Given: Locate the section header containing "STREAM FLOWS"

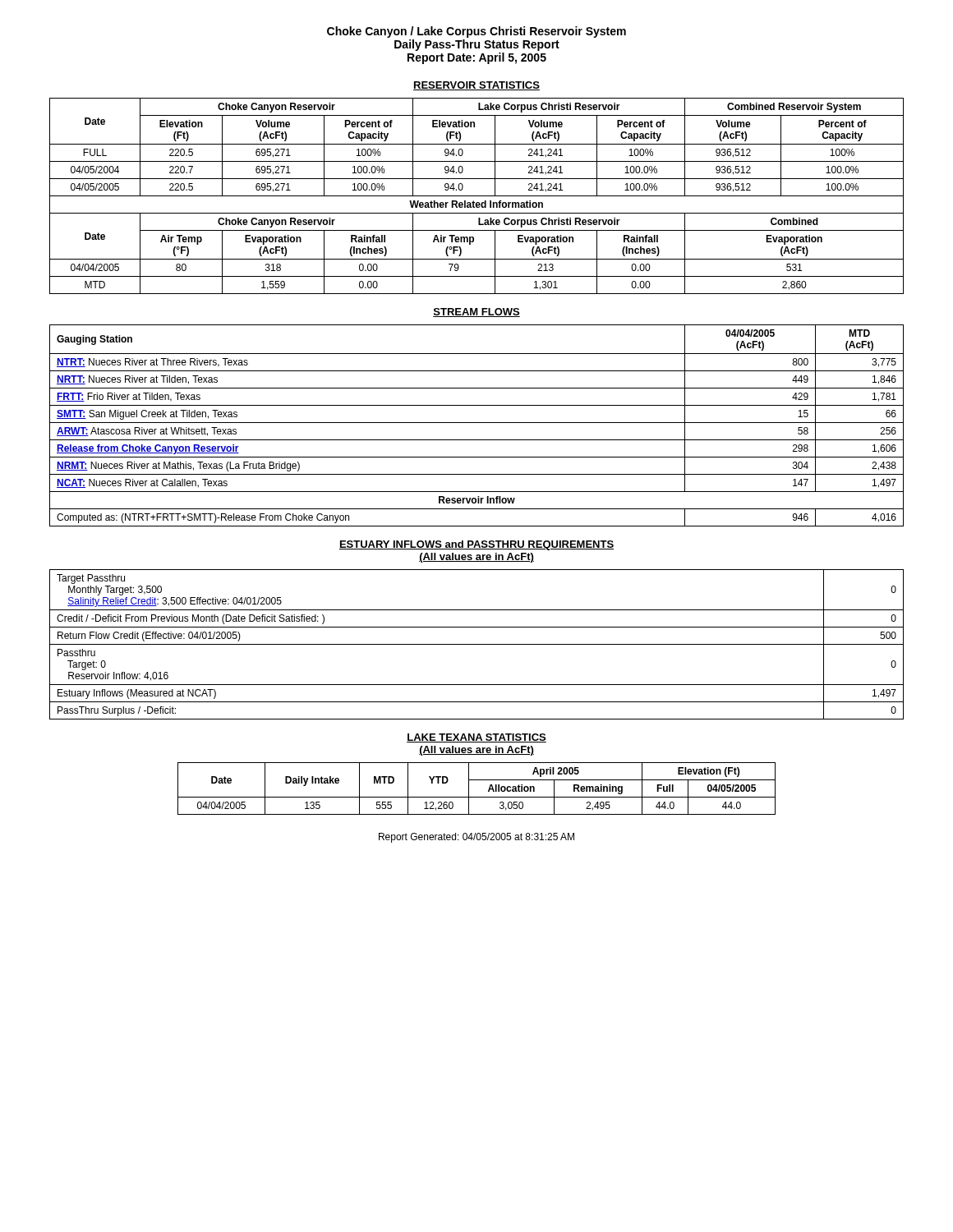Looking at the screenshot, I should point(476,312).
